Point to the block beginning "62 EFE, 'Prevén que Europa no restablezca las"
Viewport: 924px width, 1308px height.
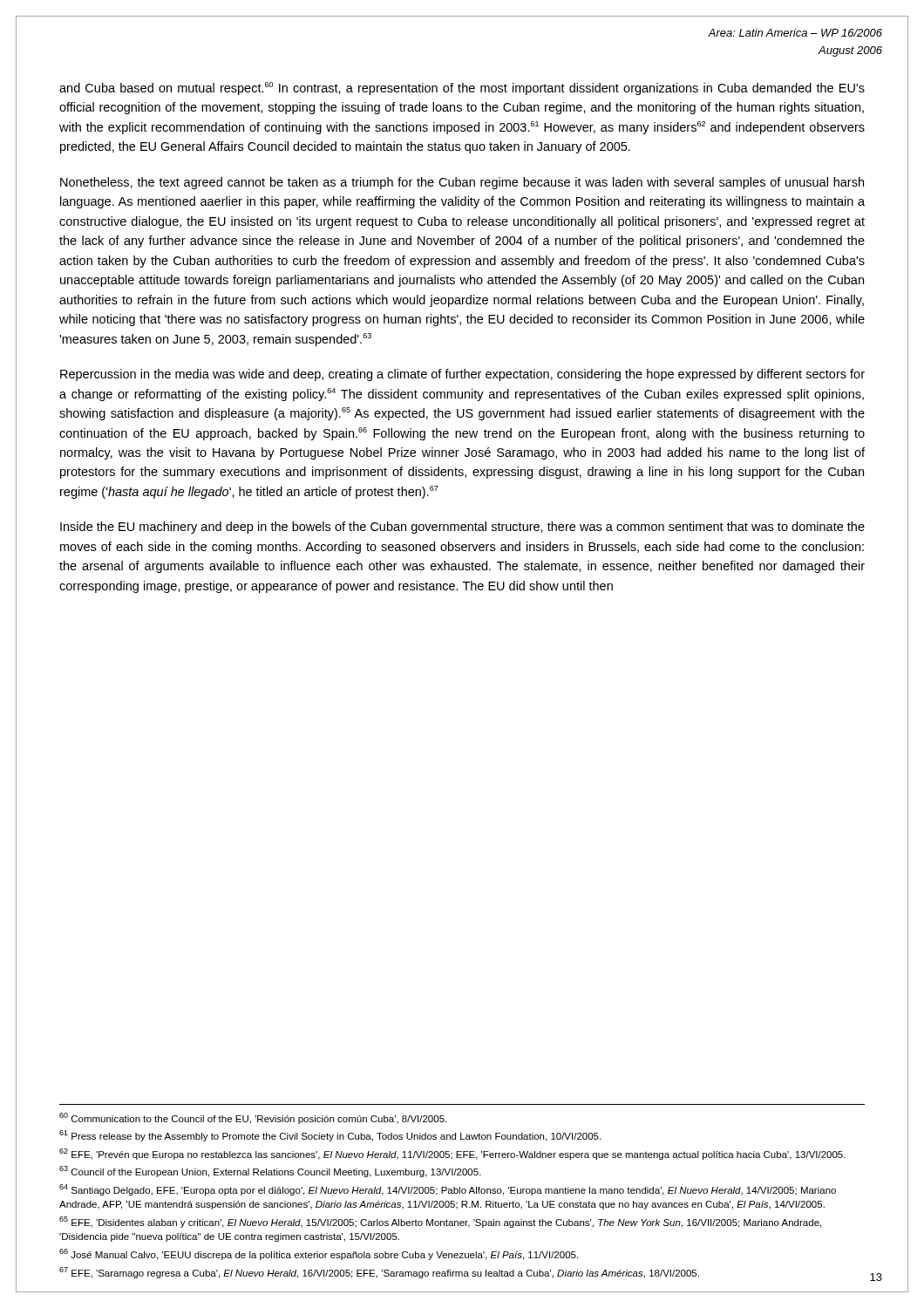453,1153
